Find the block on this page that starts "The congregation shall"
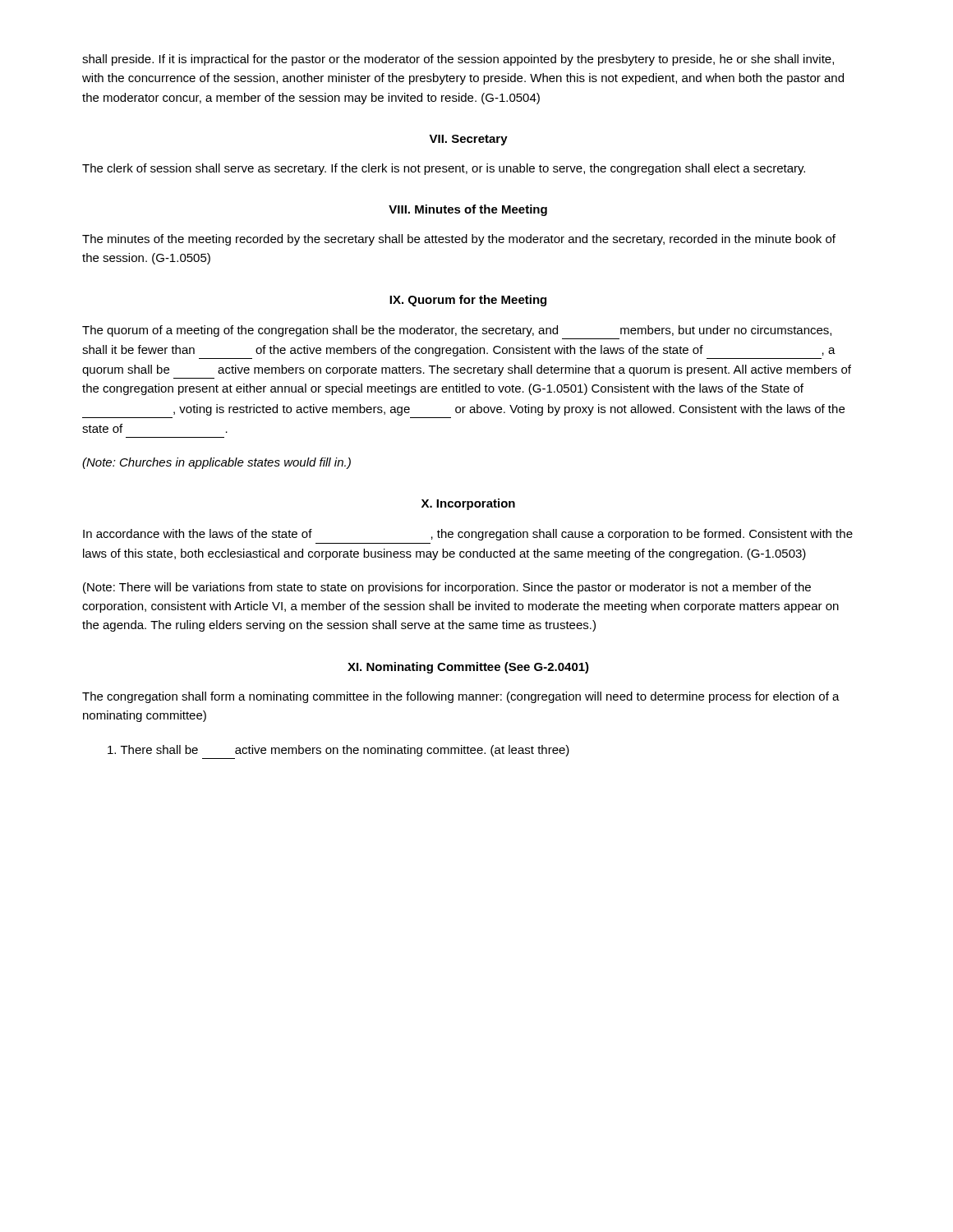 point(461,705)
